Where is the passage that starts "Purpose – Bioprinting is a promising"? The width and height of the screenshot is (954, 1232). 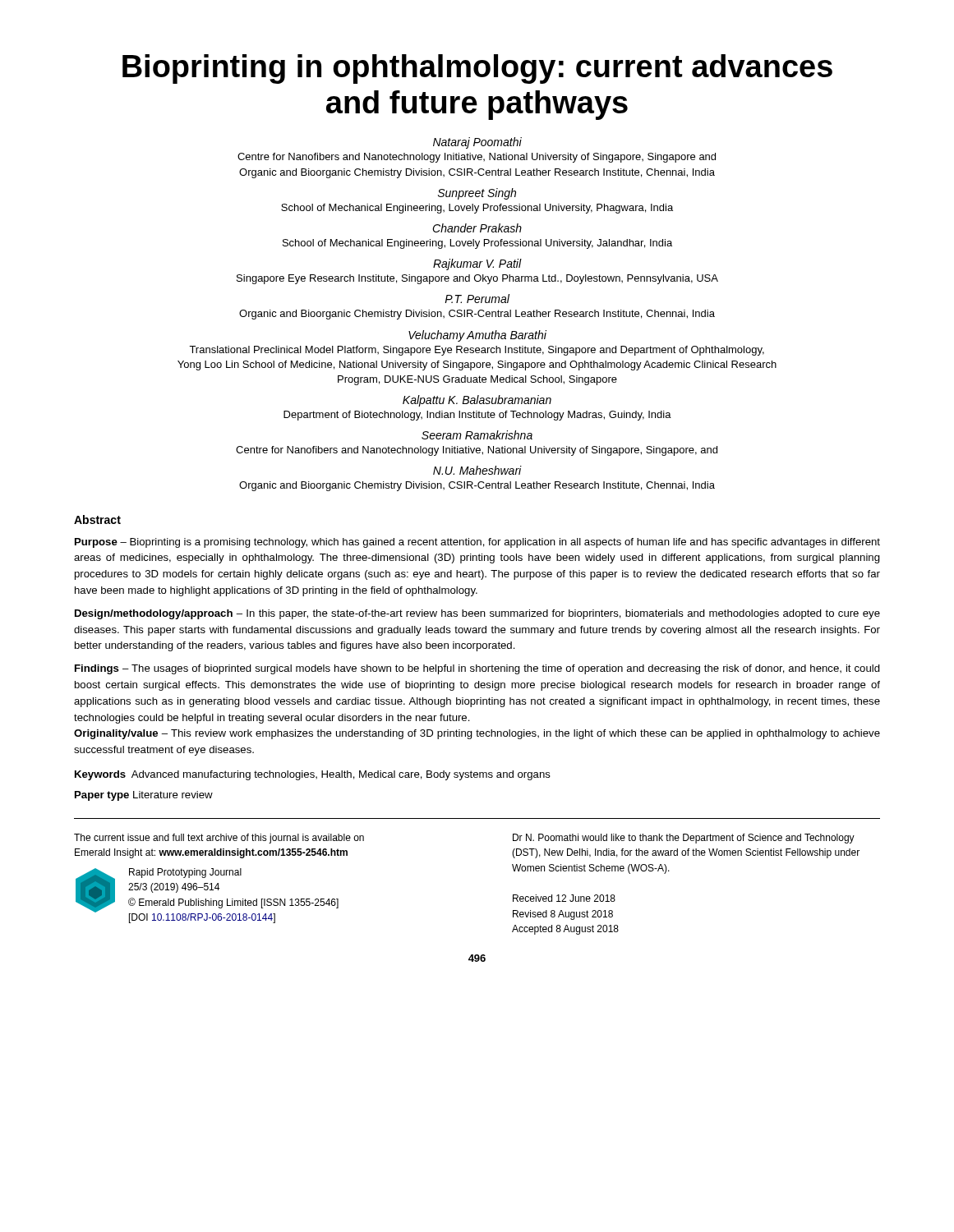pos(477,566)
